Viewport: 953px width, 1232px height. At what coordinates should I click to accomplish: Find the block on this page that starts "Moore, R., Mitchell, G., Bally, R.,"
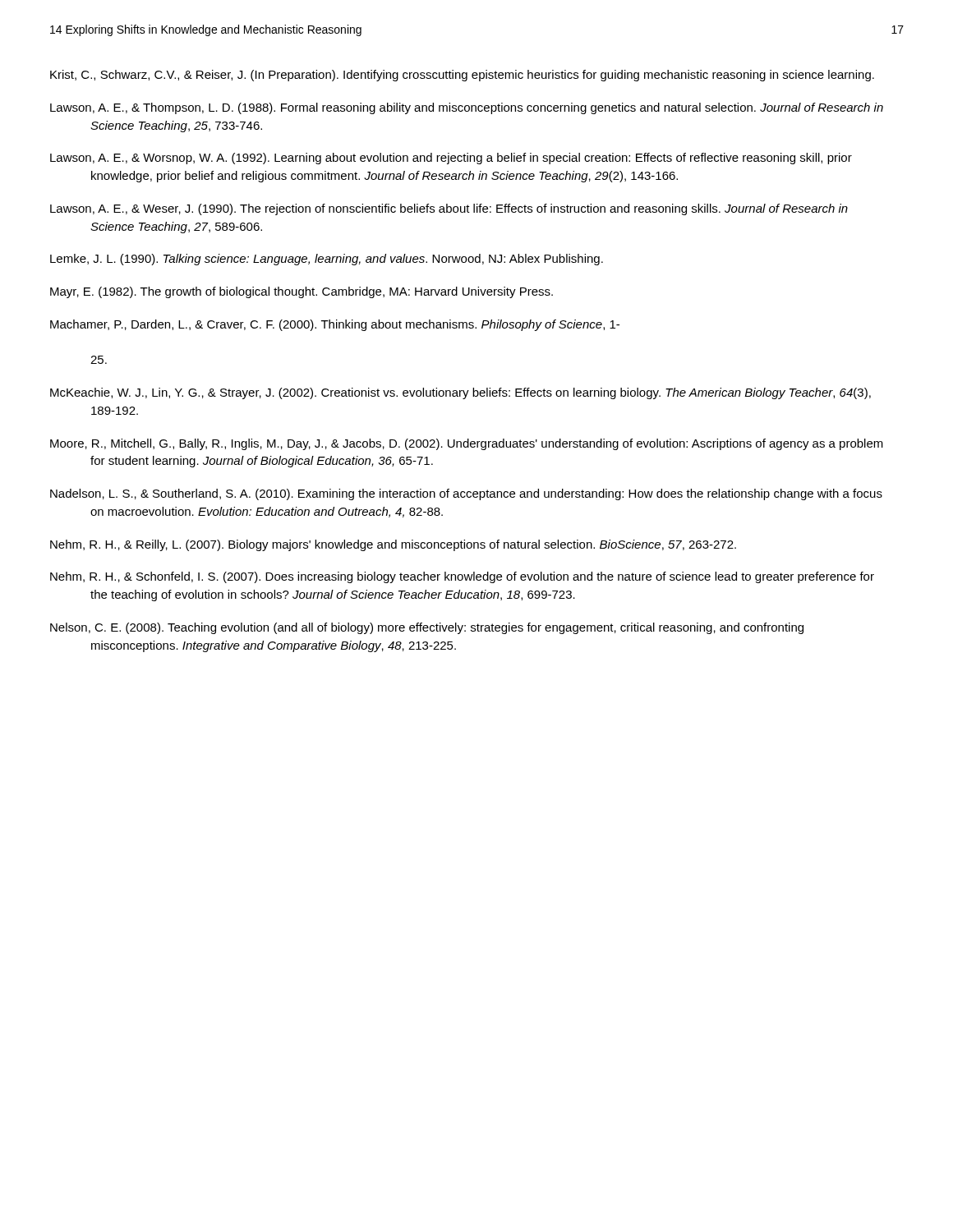pos(468,452)
